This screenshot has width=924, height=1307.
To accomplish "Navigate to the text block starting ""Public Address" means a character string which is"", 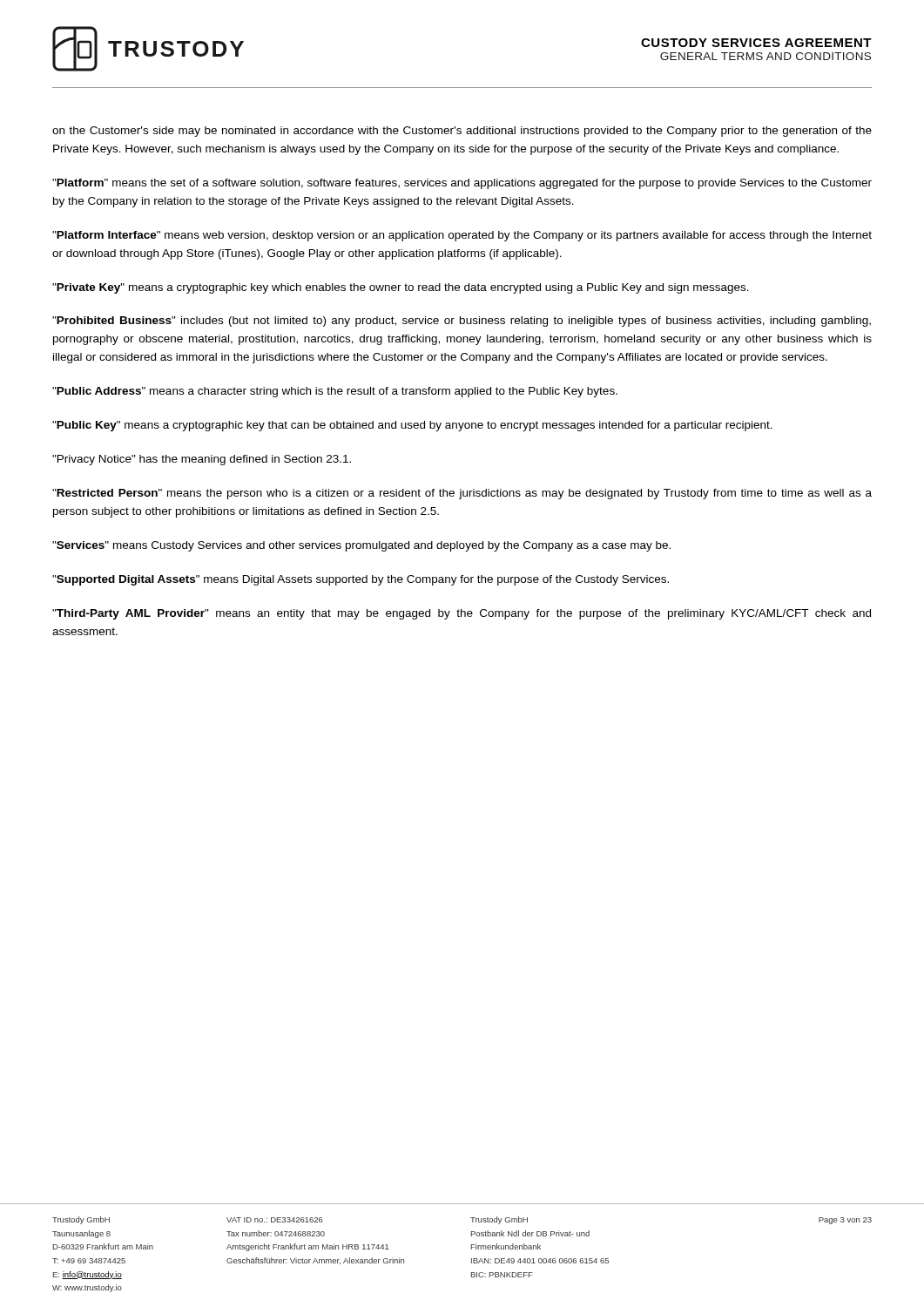I will pyautogui.click(x=335, y=391).
